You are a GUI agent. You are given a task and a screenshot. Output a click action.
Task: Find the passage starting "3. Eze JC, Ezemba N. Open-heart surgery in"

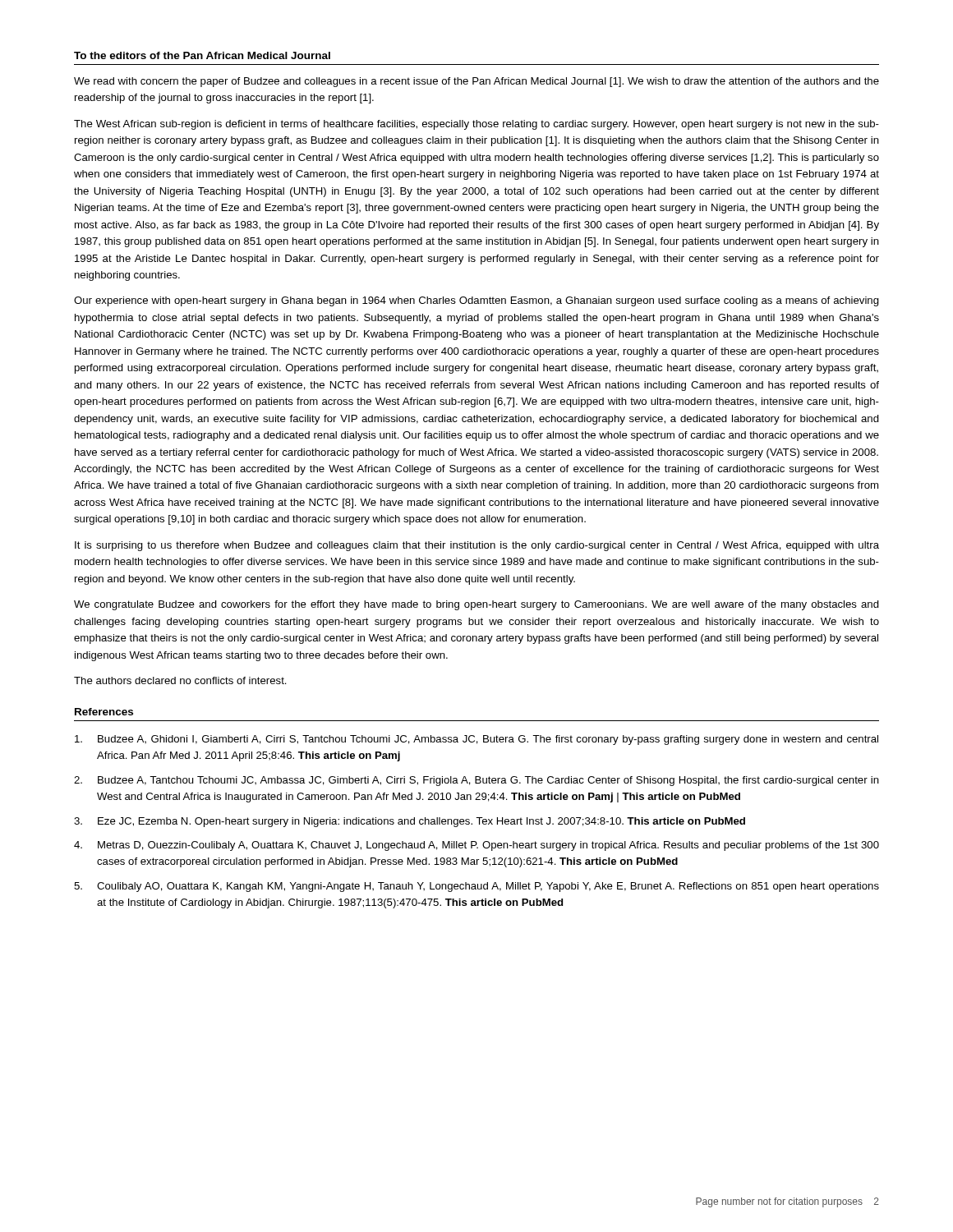(x=476, y=821)
